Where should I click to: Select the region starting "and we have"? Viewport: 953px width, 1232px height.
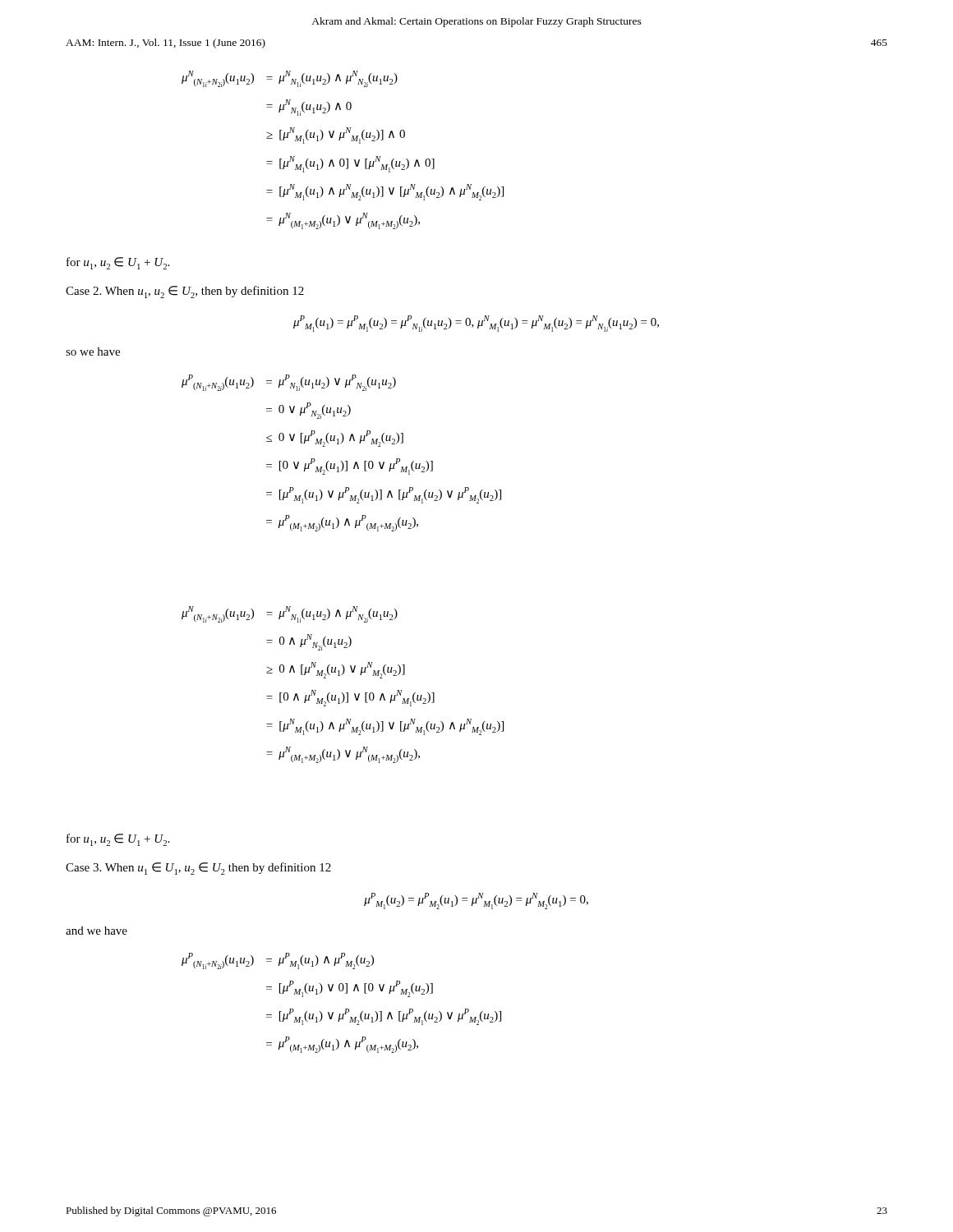[x=97, y=931]
